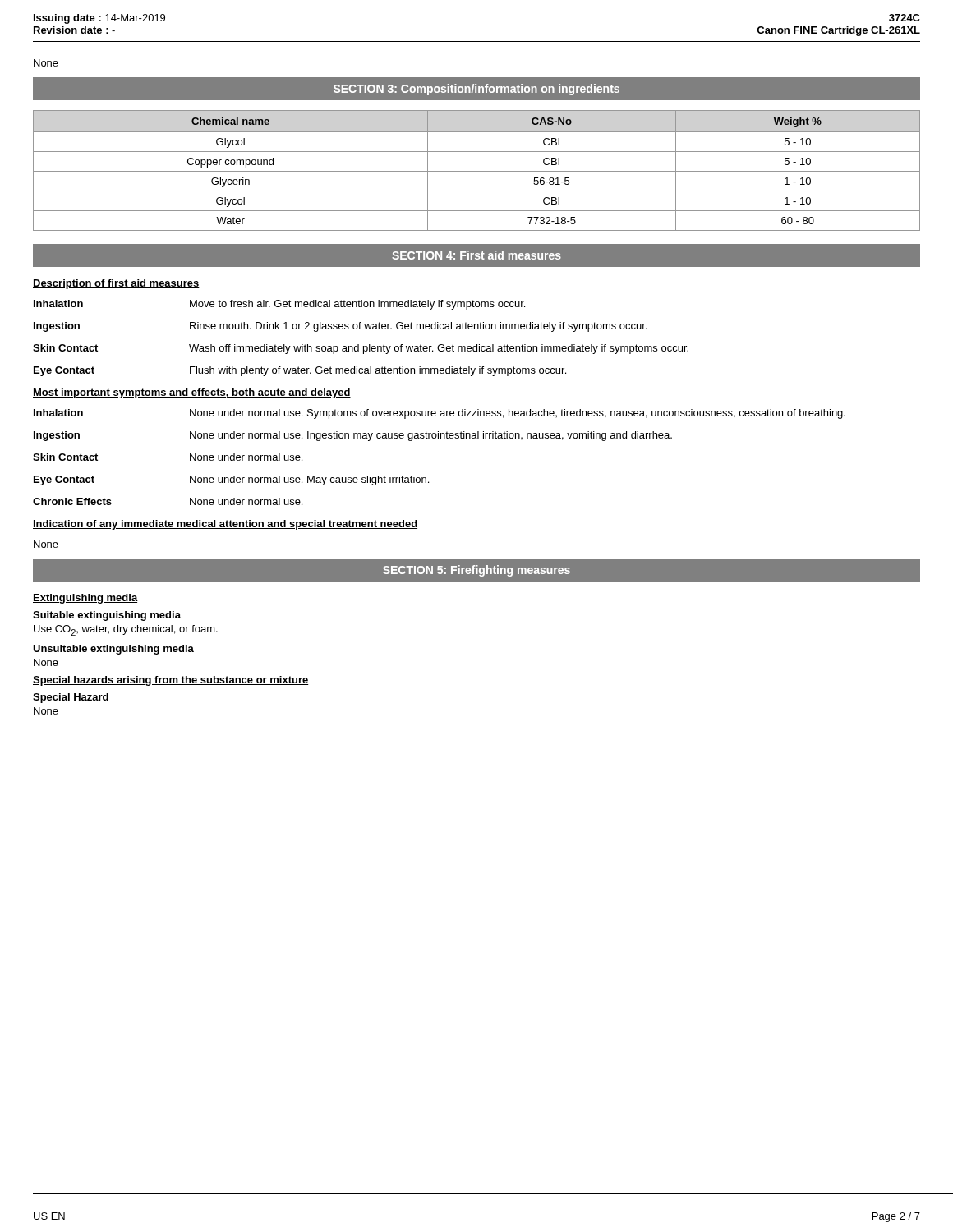Locate the text "Special Hazard None"
Viewport: 953px width, 1232px height.
[x=71, y=698]
